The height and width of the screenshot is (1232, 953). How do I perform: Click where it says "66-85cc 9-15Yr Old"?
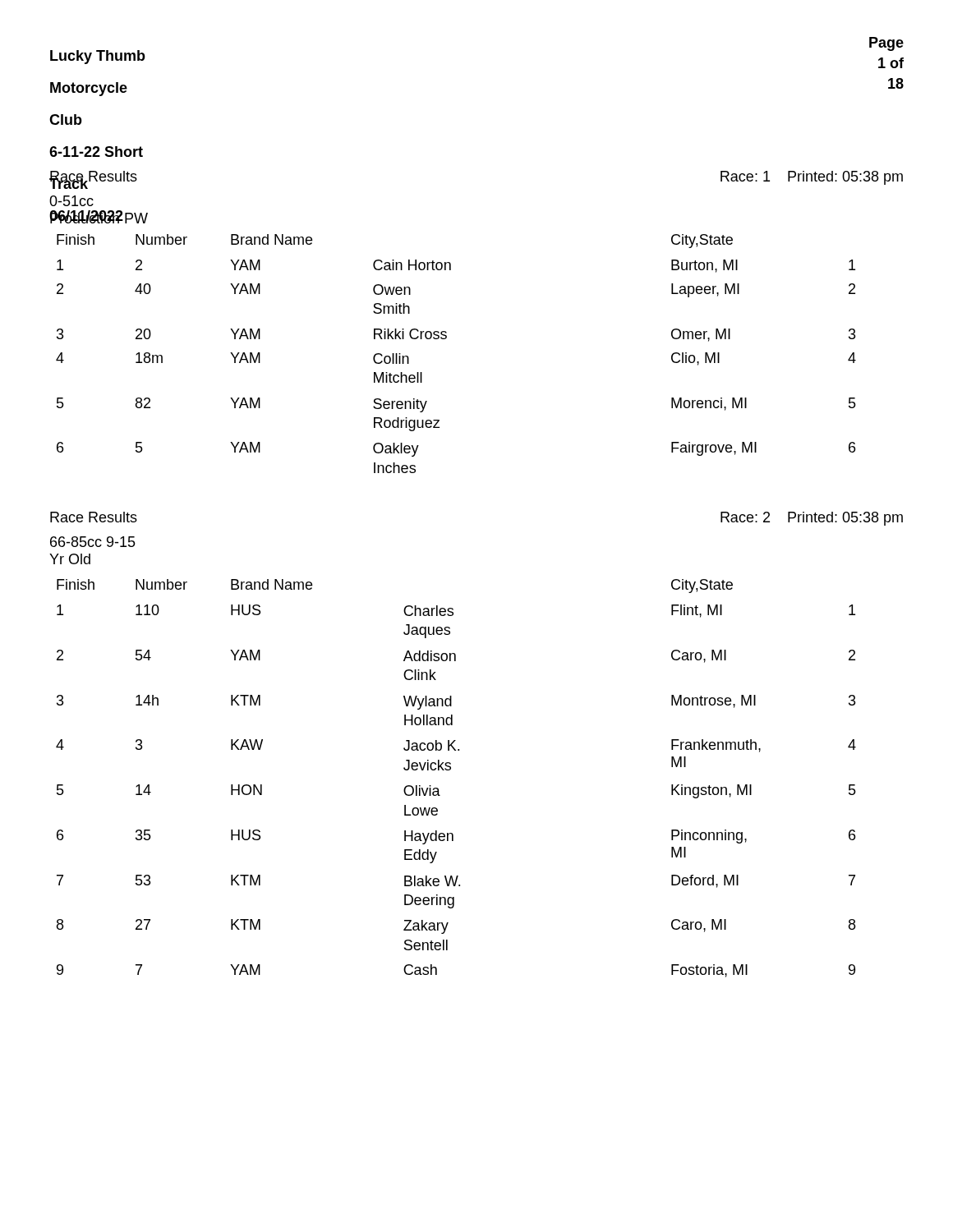click(92, 551)
